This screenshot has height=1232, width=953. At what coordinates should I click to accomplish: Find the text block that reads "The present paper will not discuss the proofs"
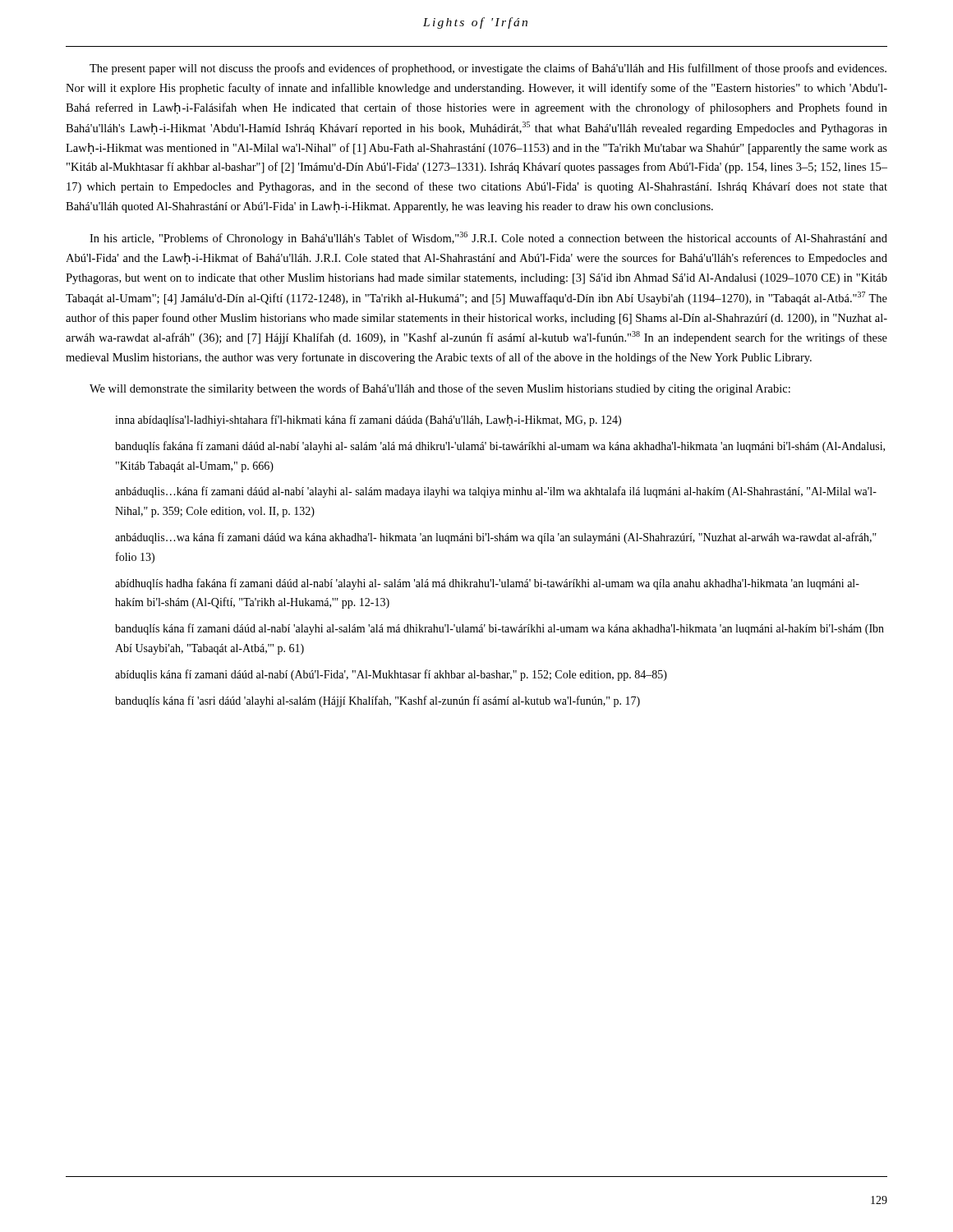[476, 138]
